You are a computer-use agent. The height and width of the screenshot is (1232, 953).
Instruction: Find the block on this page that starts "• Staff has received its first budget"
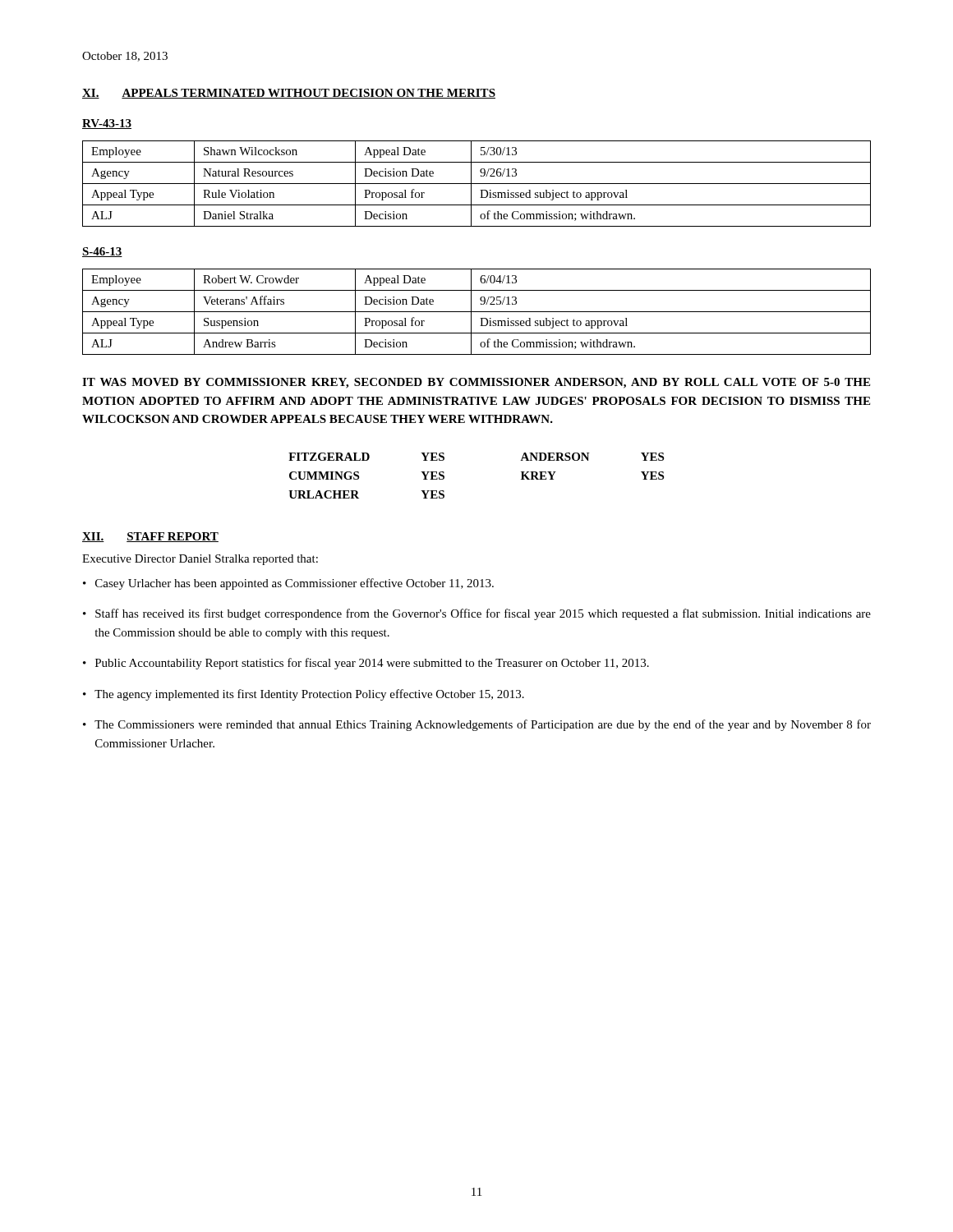coord(476,623)
